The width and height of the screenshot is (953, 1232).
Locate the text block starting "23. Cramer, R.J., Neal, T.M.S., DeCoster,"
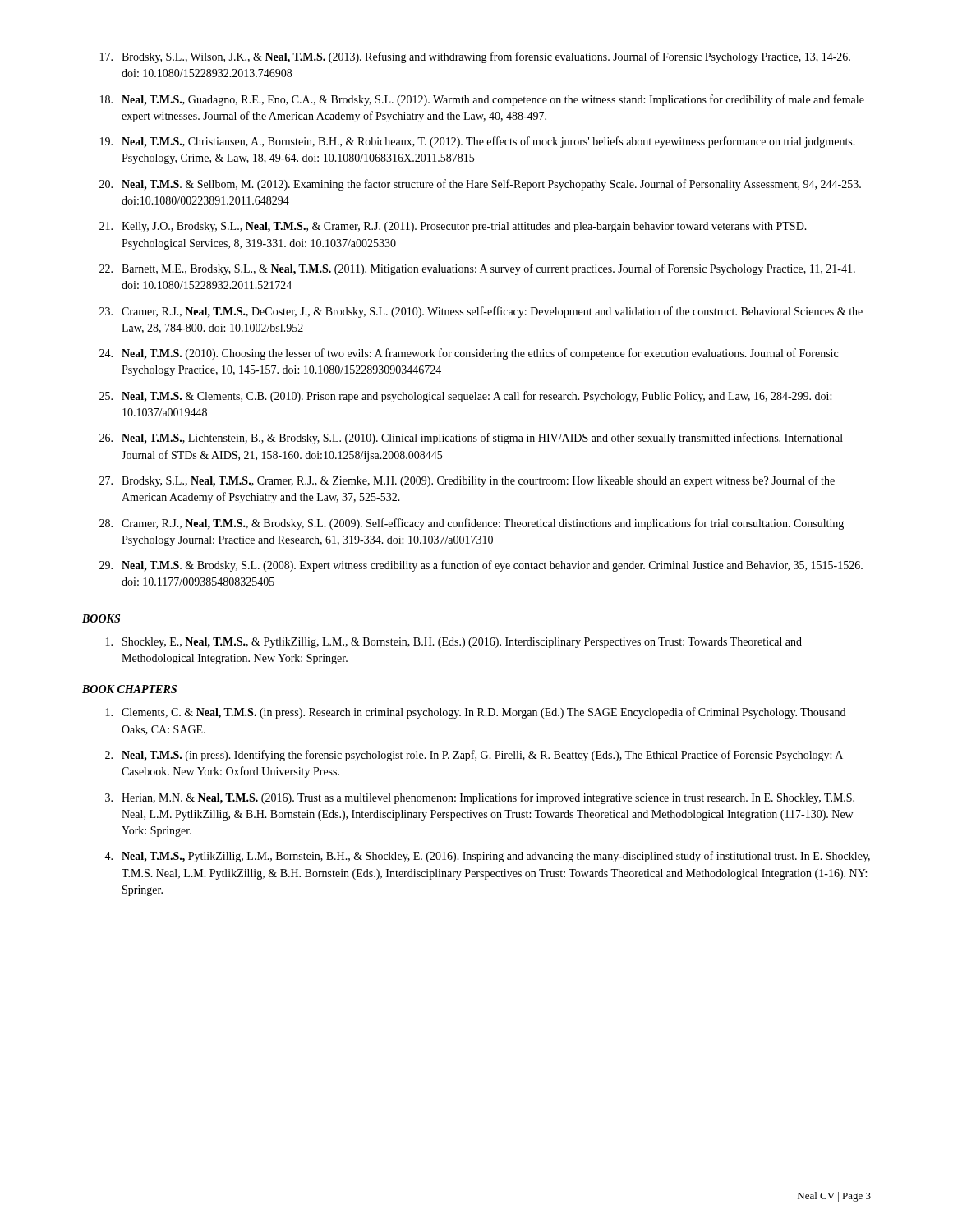pos(476,320)
